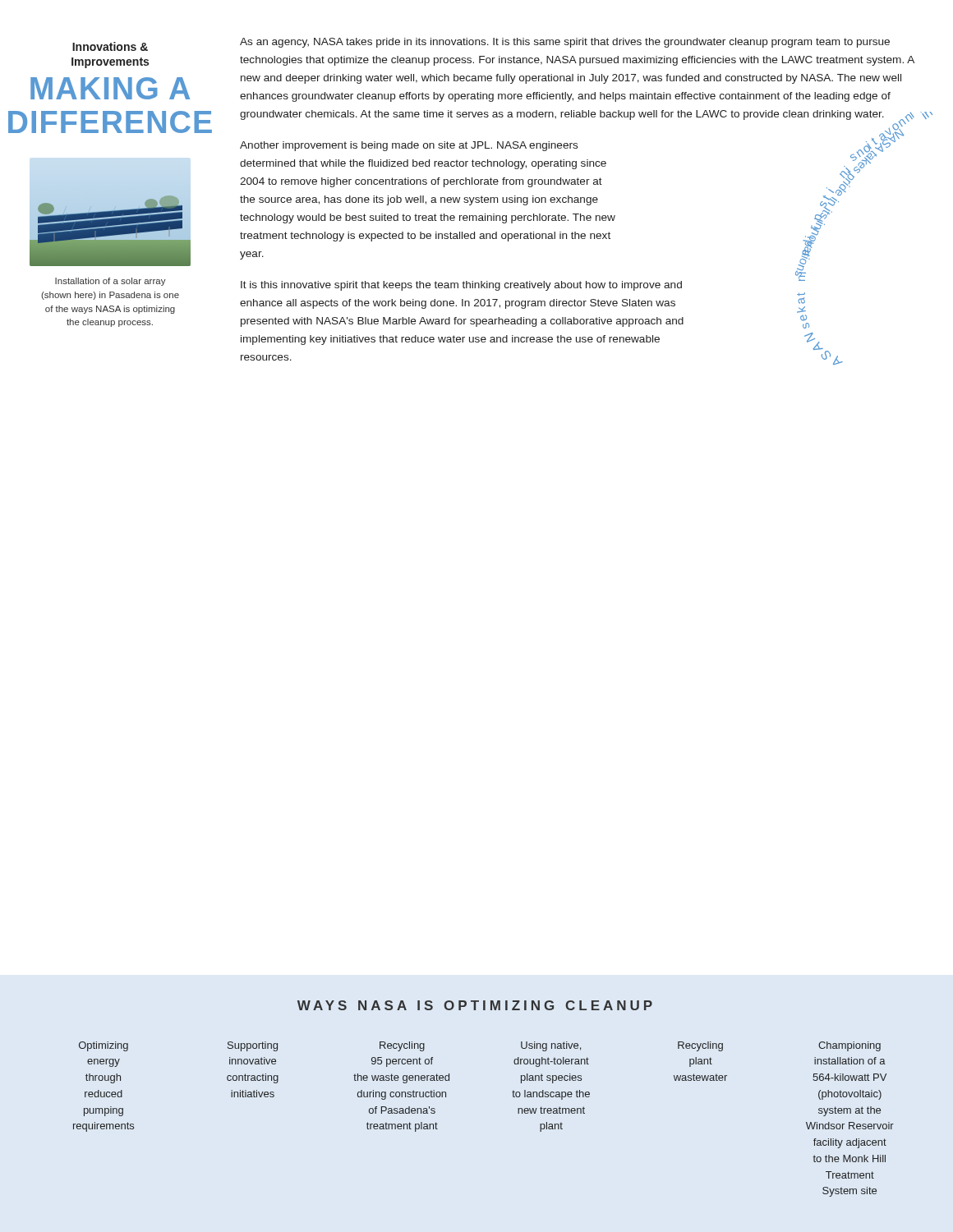Screen dimensions: 1232x953
Task: Locate the illustration
Action: coord(843,239)
